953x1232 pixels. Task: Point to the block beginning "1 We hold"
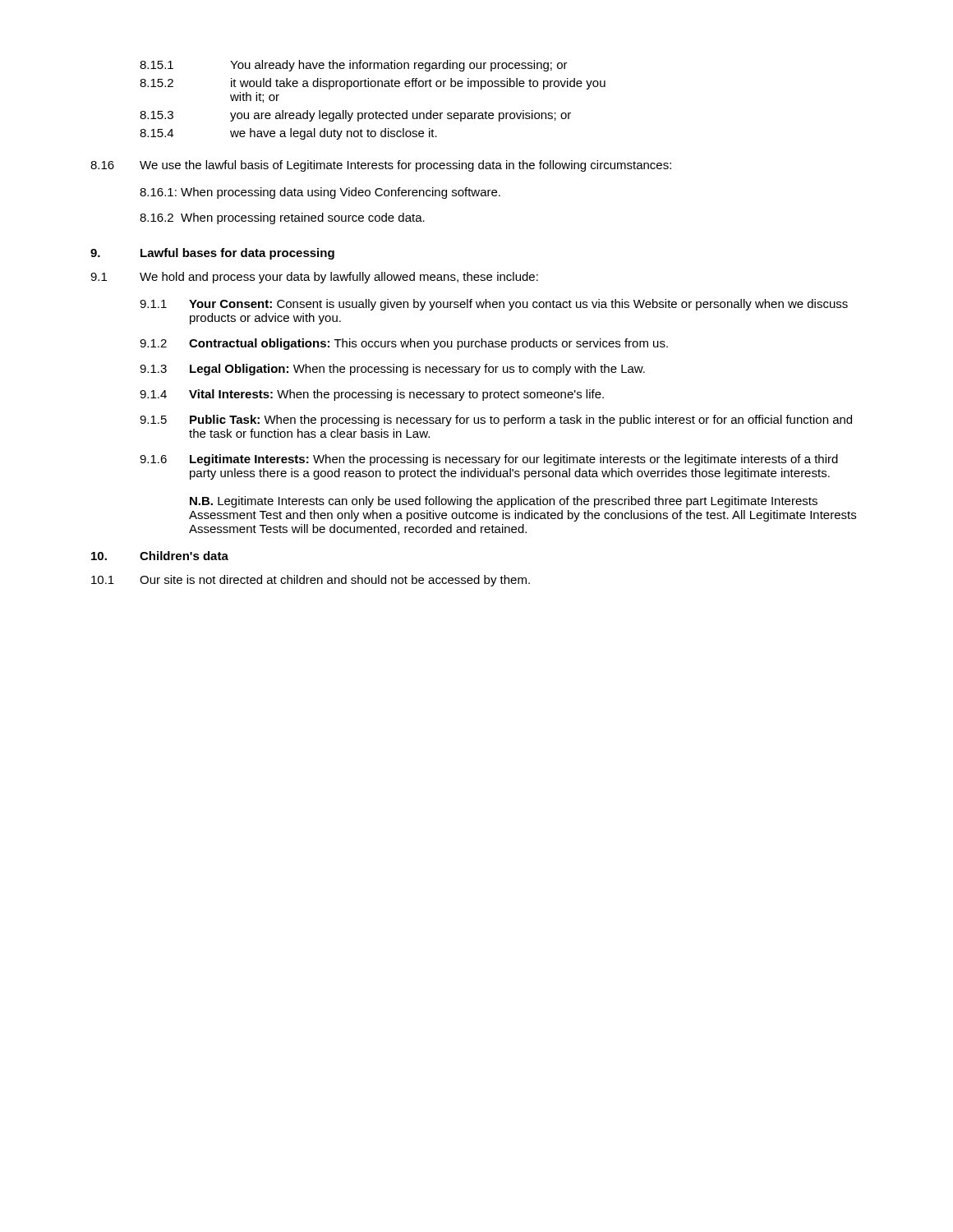pyautogui.click(x=476, y=276)
